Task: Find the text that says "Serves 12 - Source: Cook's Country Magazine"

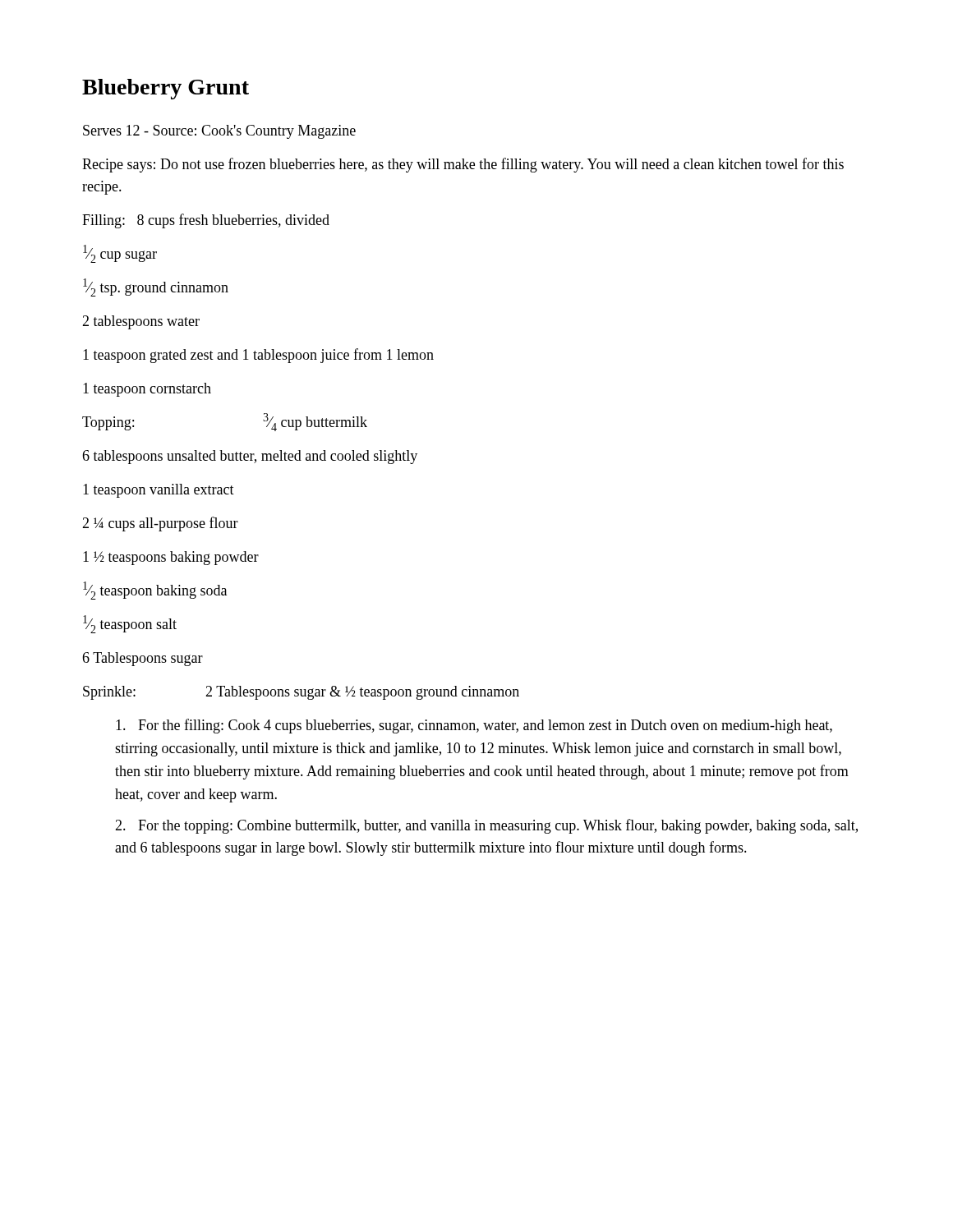Action: (219, 131)
